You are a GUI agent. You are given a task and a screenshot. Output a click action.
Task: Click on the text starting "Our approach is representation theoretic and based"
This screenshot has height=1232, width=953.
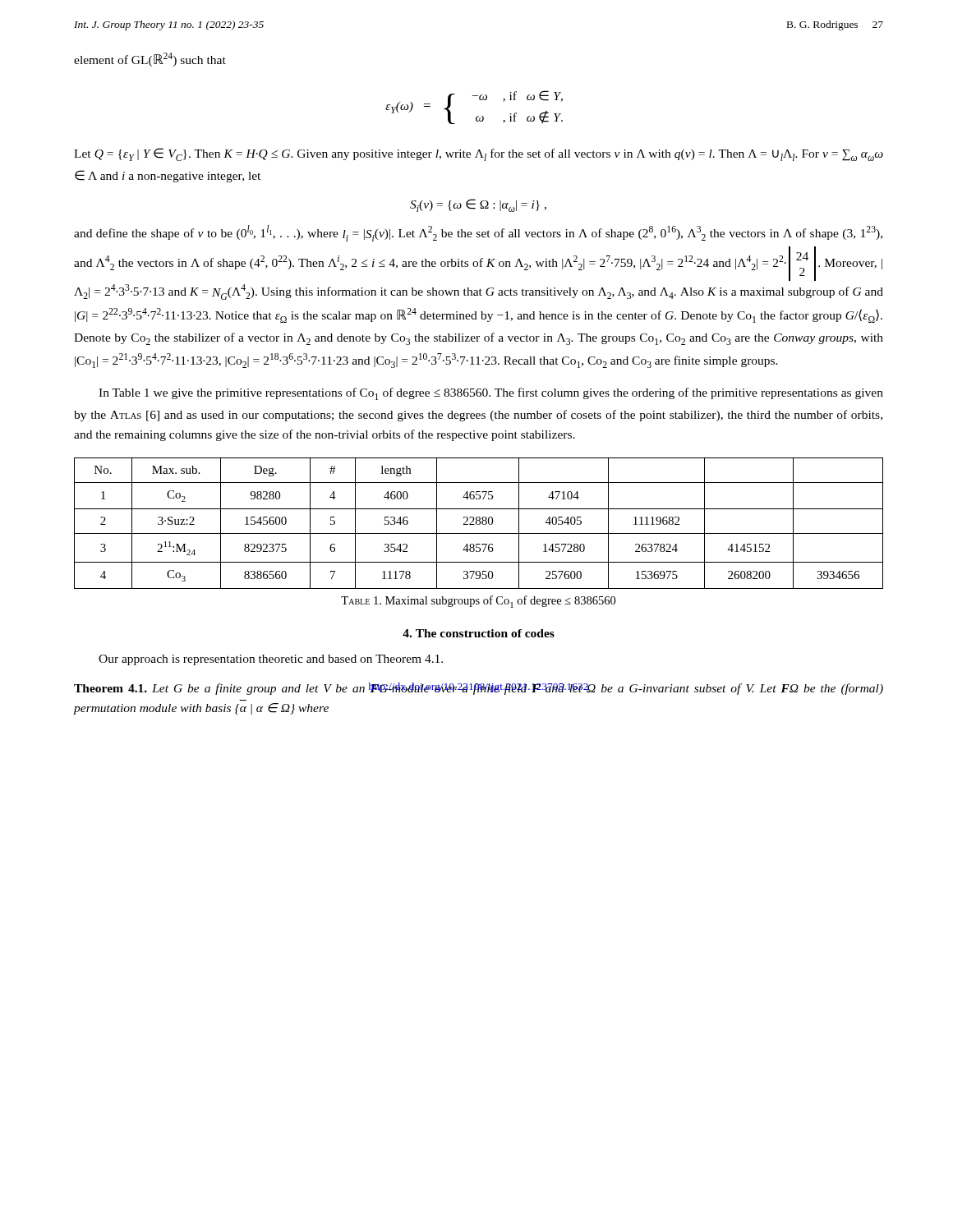click(271, 659)
